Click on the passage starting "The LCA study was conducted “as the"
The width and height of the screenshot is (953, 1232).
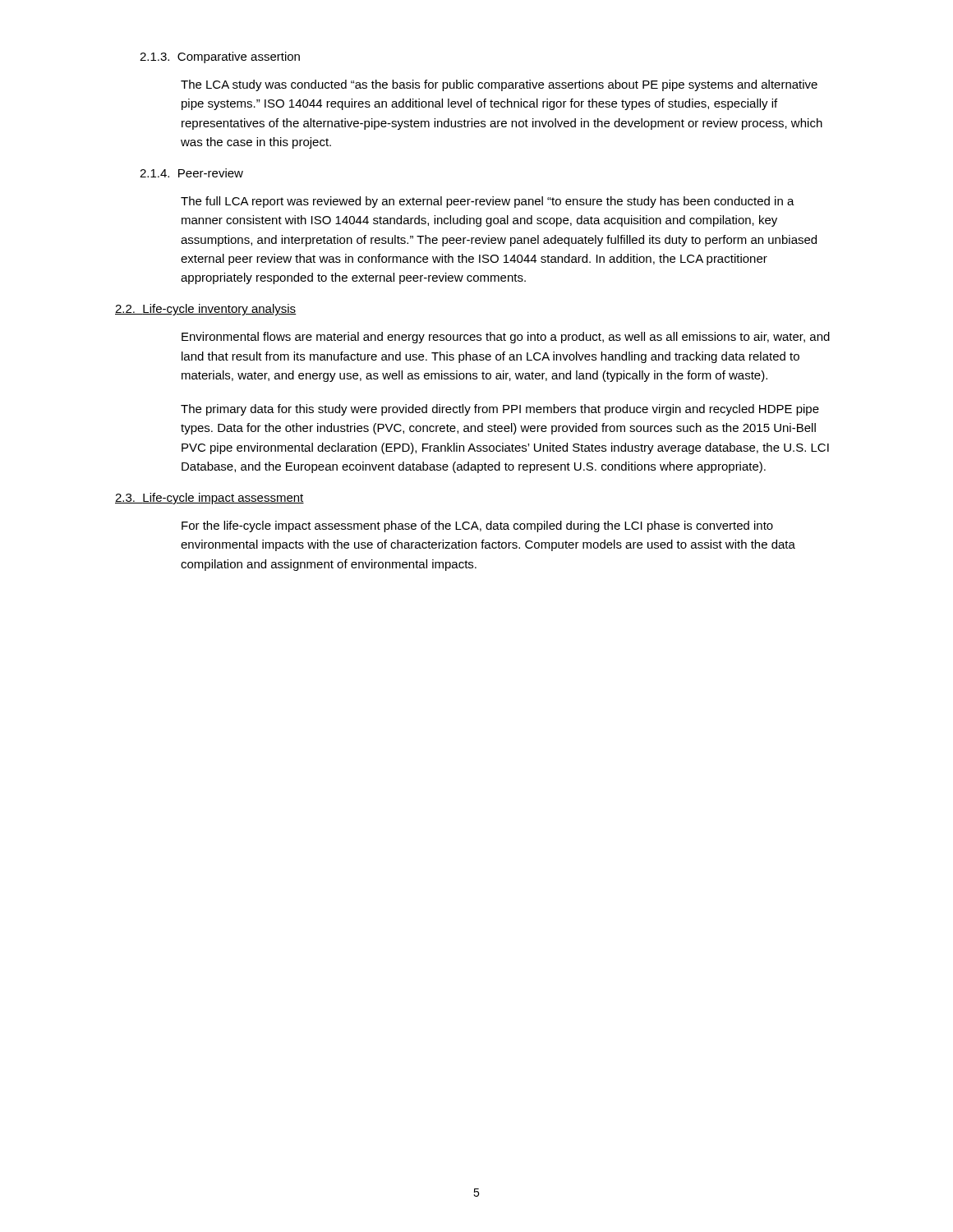[502, 113]
